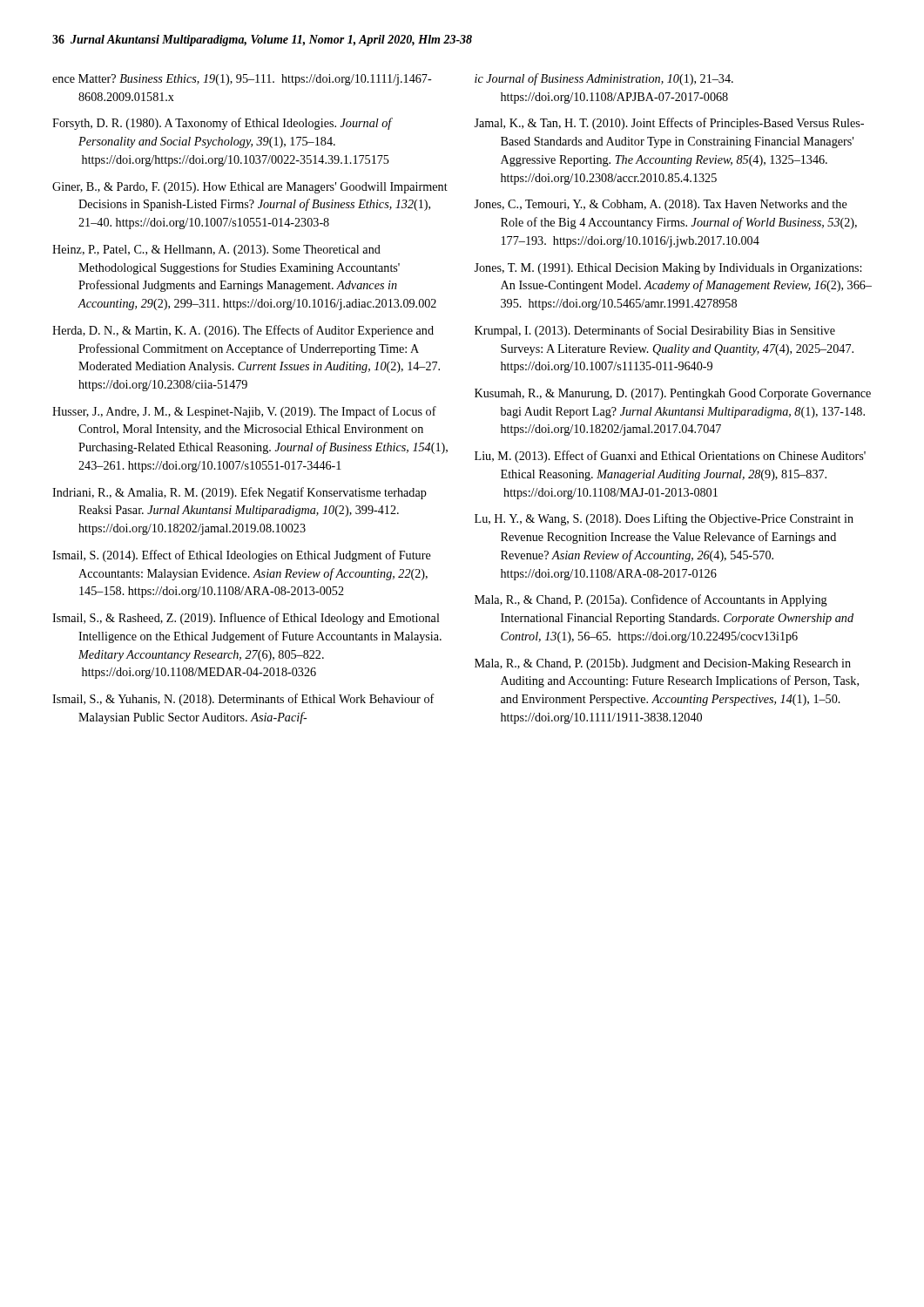This screenshot has width=924, height=1307.
Task: Navigate to the block starting "Jones, C., Temouri, Y., & Cobham, A. (2018)."
Action: tap(666, 222)
